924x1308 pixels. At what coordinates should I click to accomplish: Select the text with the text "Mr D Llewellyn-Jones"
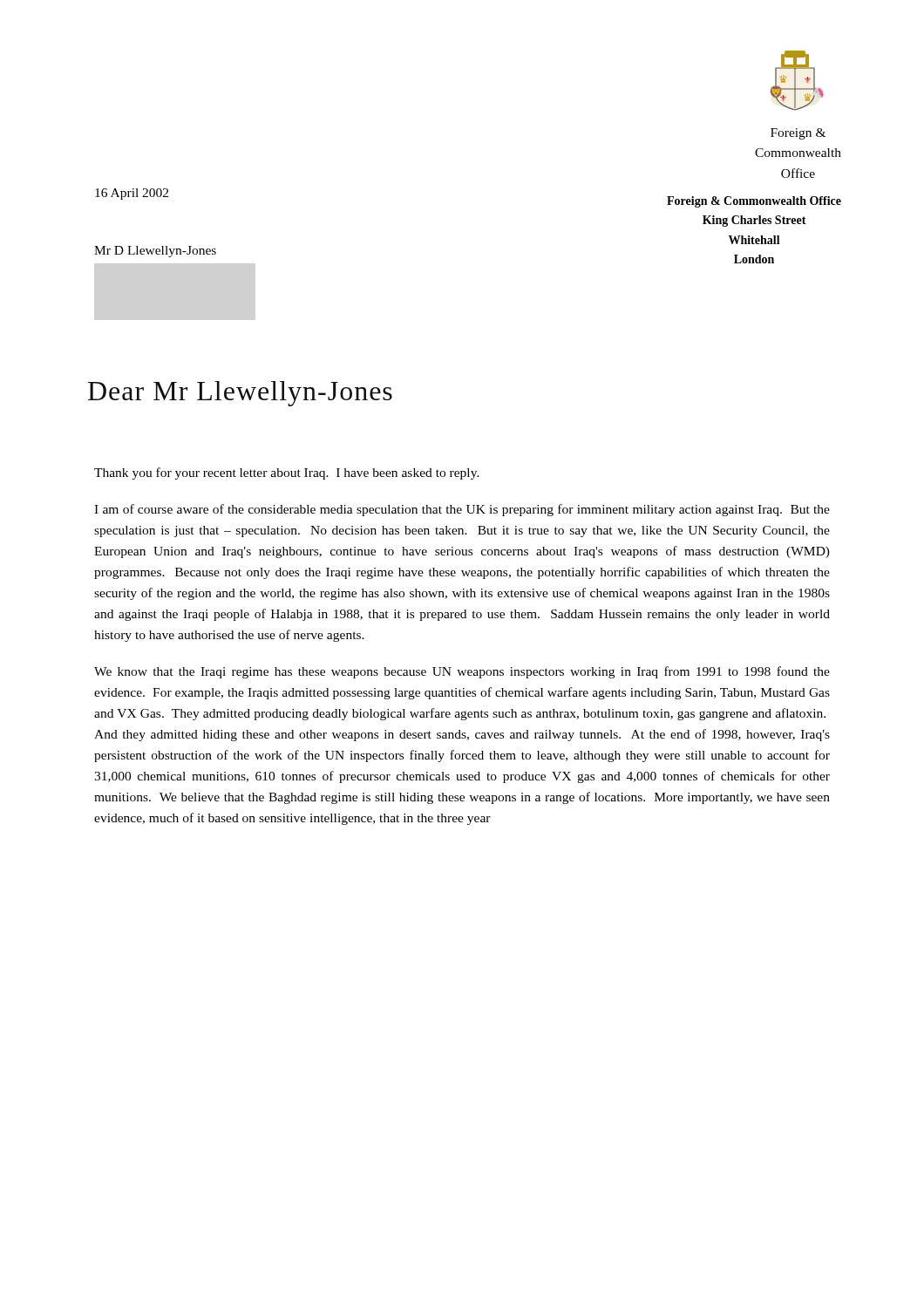[155, 250]
